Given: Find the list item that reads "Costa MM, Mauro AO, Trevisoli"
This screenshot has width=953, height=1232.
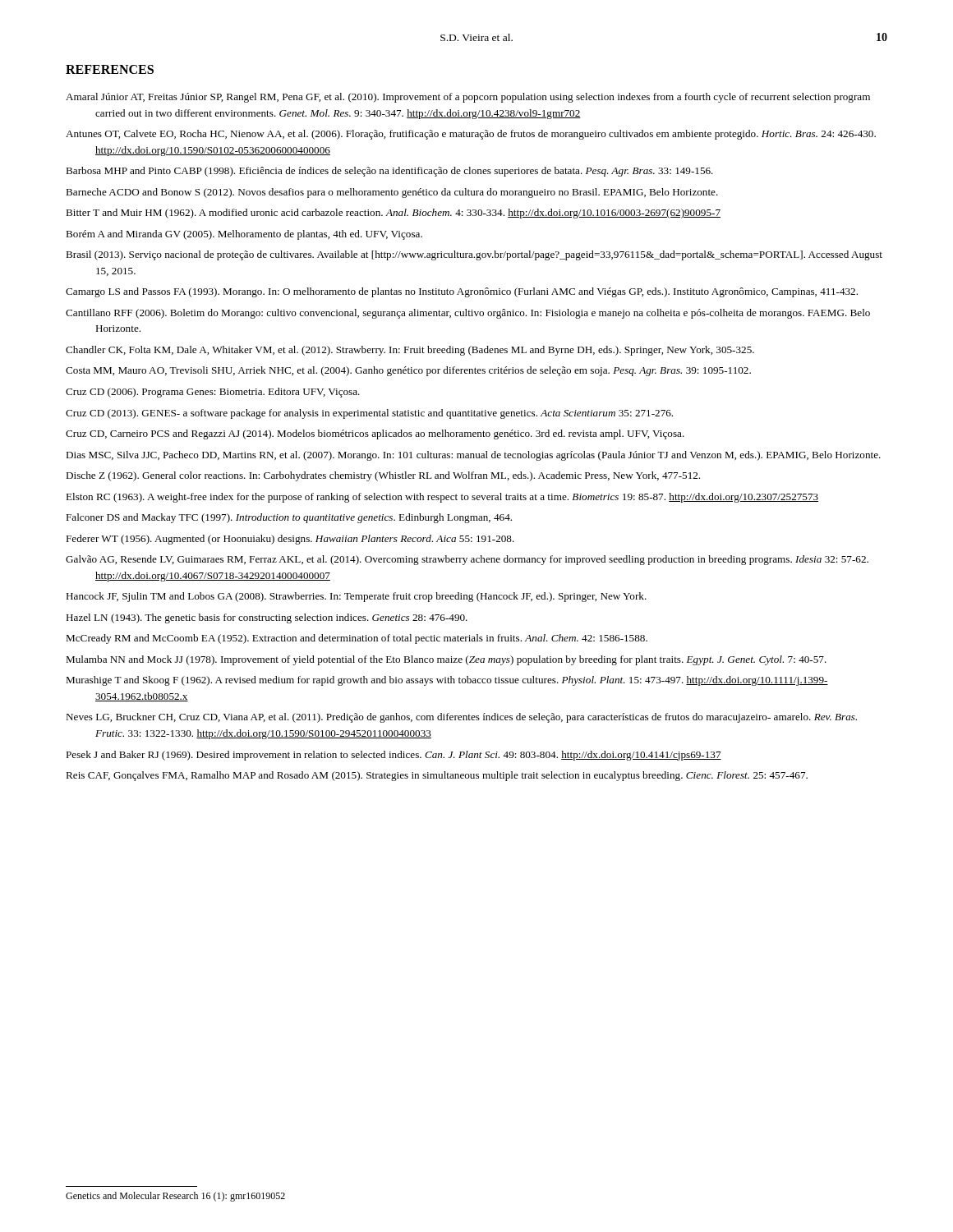Looking at the screenshot, I should pos(409,370).
